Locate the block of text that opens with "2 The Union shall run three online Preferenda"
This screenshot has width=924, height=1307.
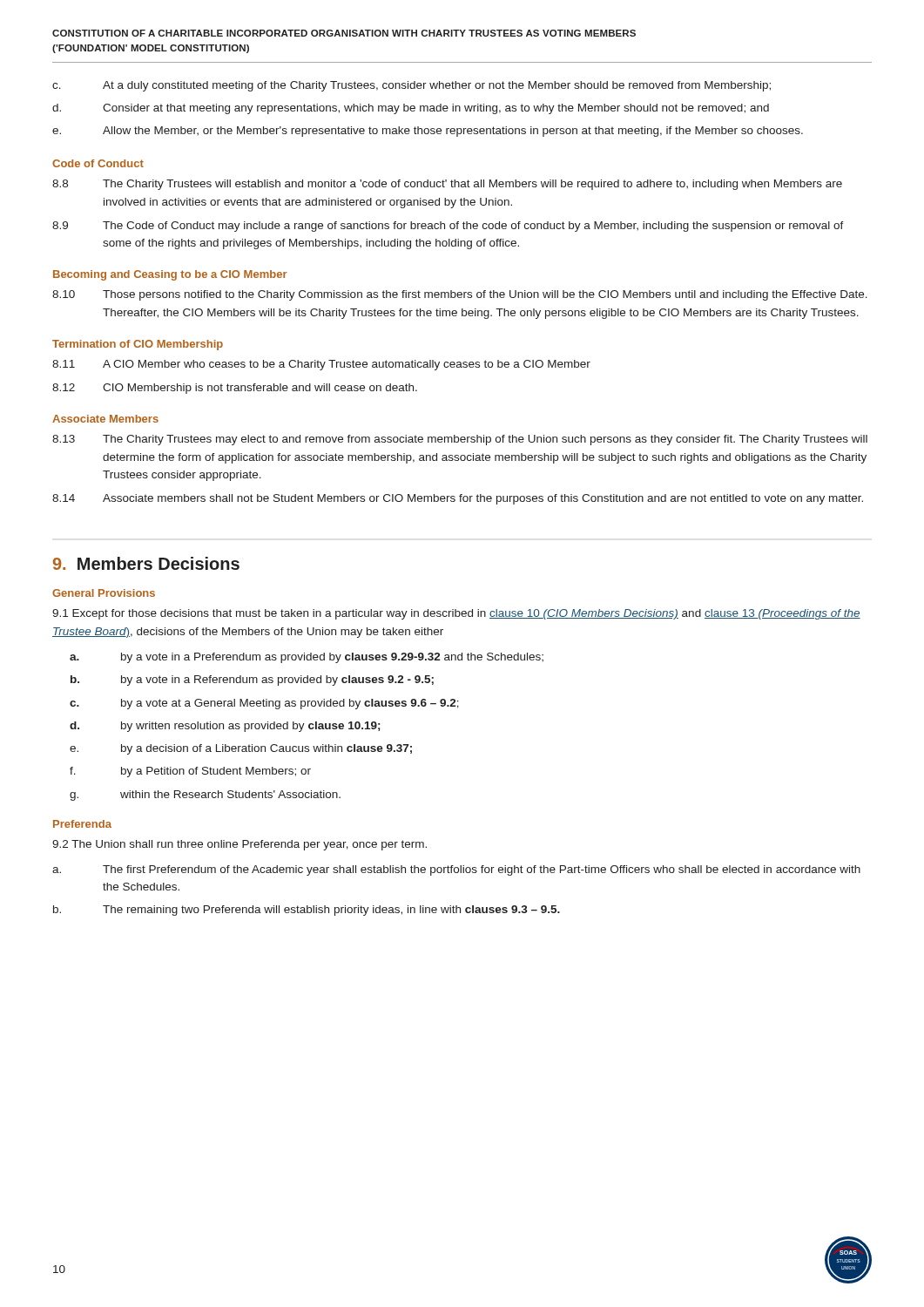pyautogui.click(x=240, y=844)
